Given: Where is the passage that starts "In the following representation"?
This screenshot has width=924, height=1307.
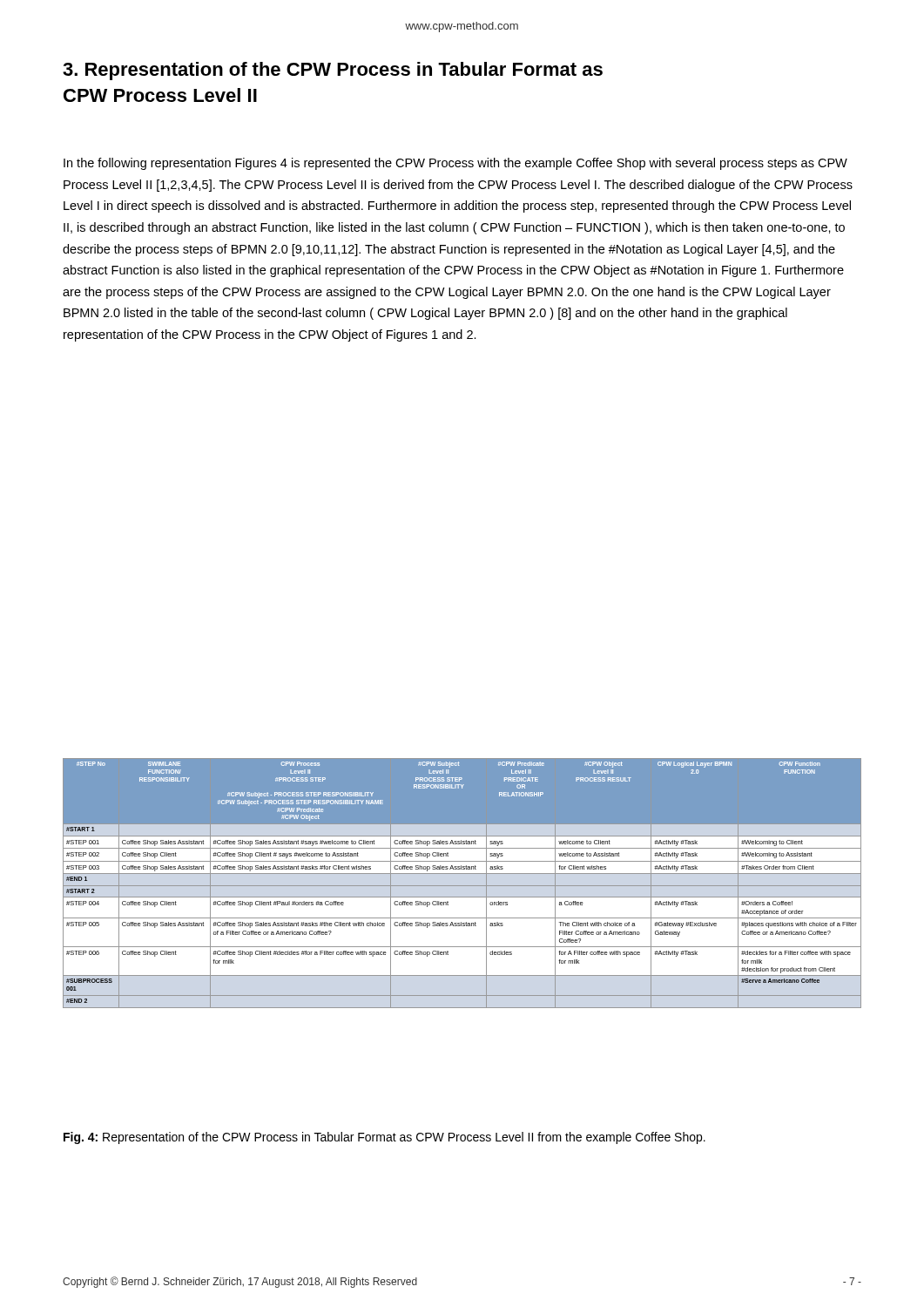Looking at the screenshot, I should click(458, 249).
